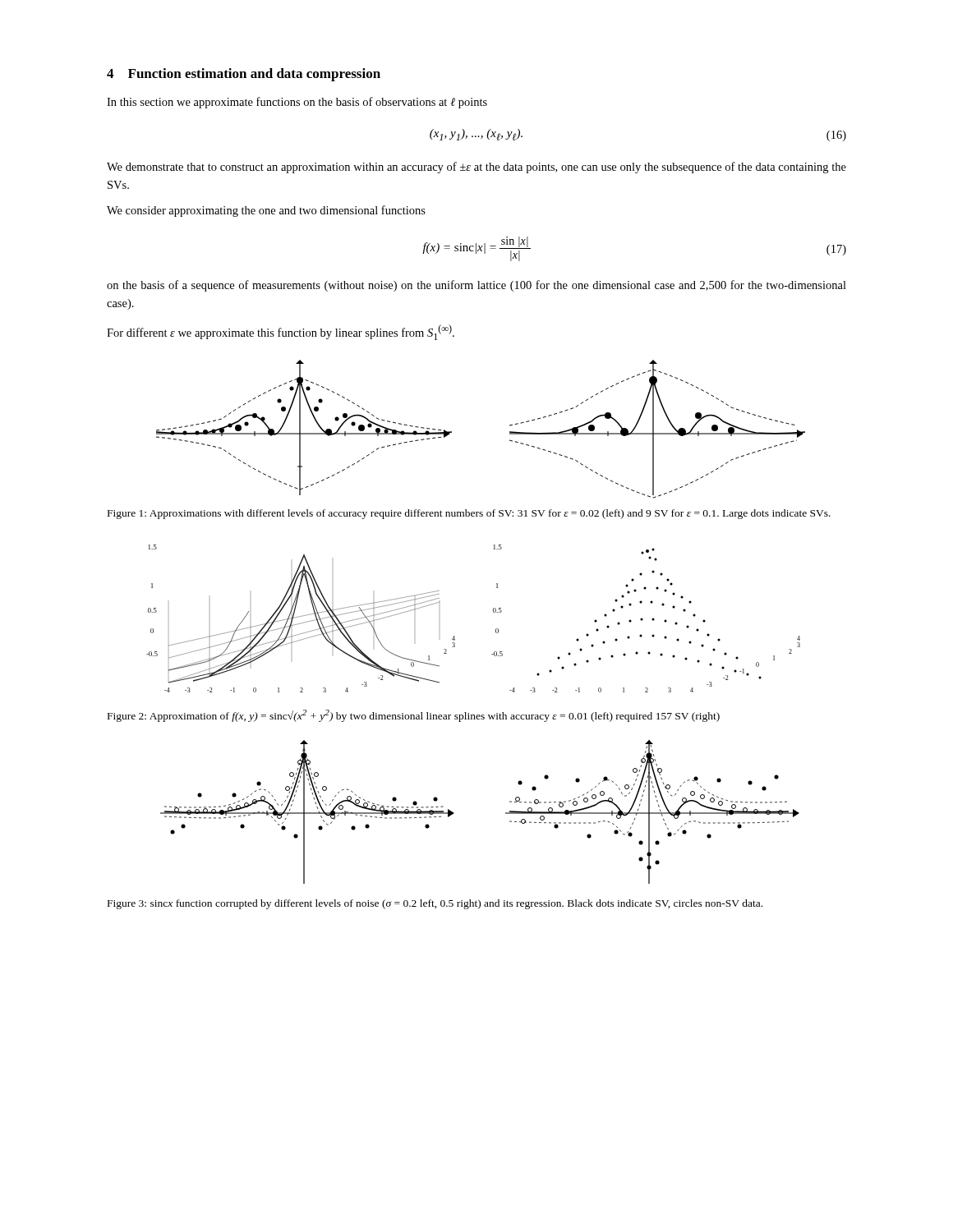Find the block on this page that starts "on the basis of a sequence"
This screenshot has width=953, height=1232.
pyautogui.click(x=476, y=294)
